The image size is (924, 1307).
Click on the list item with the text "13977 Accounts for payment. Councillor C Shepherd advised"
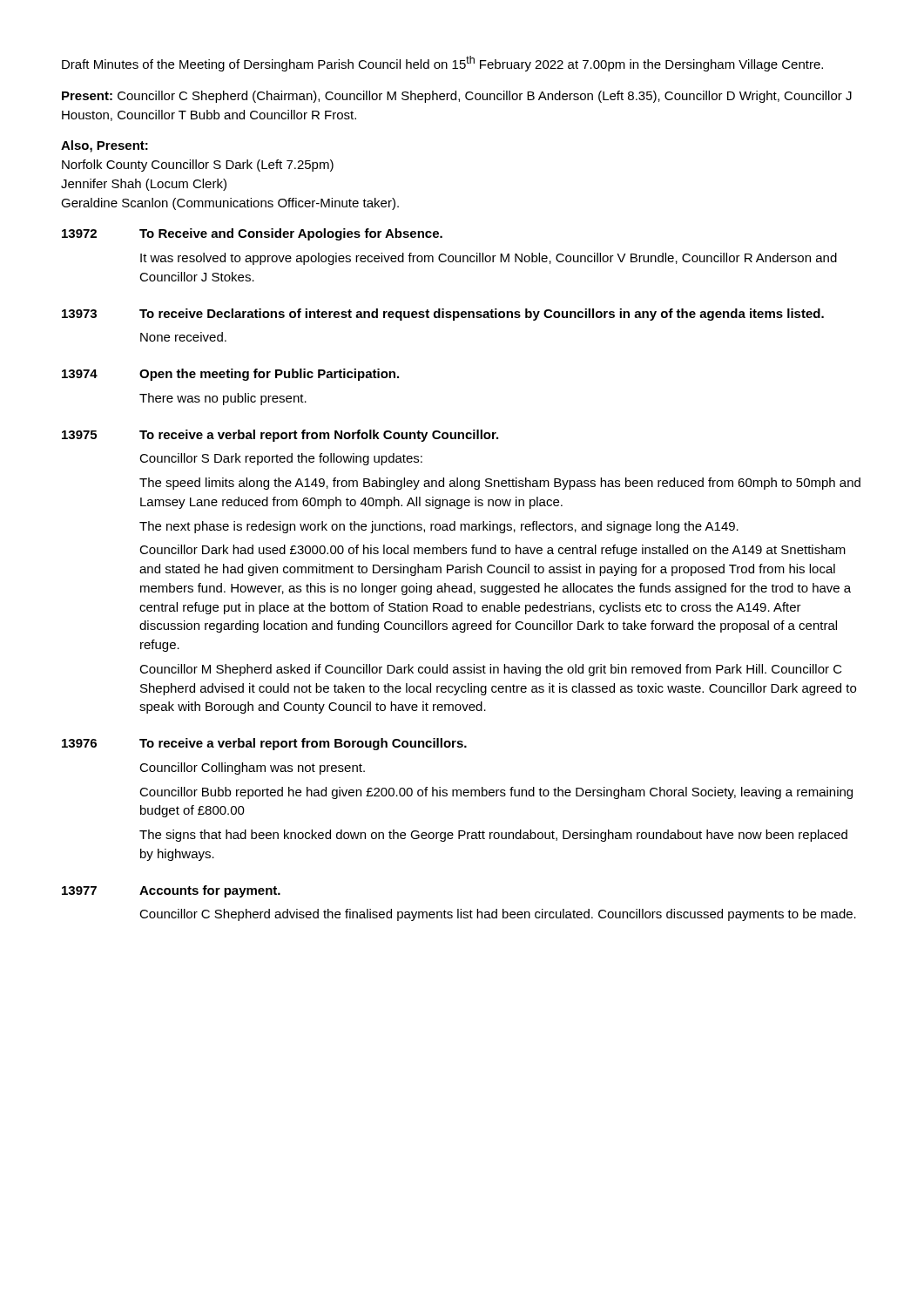coord(462,905)
